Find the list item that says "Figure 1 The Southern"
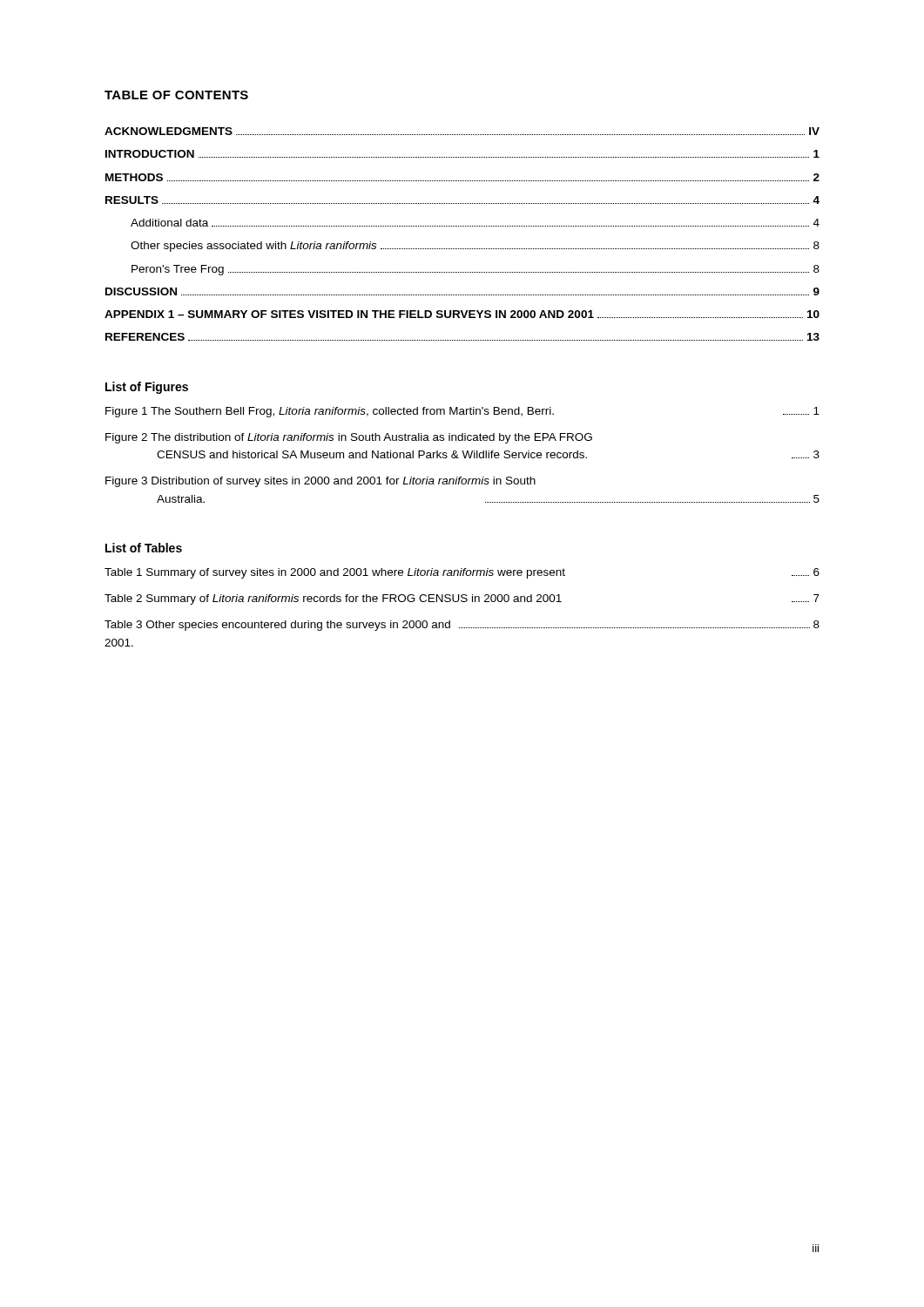This screenshot has height=1307, width=924. pos(462,411)
